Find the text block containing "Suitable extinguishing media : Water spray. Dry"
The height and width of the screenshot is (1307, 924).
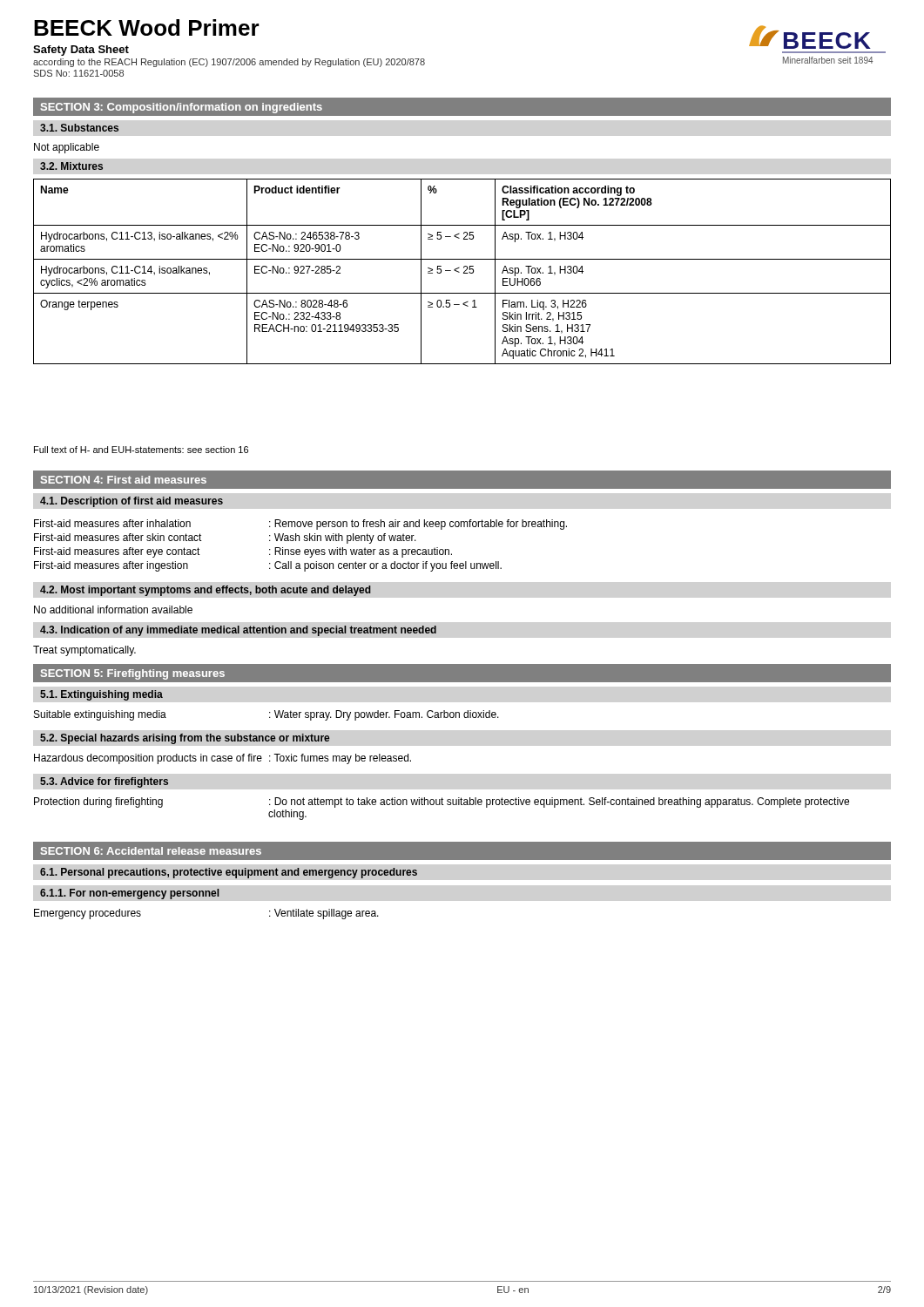(462, 714)
